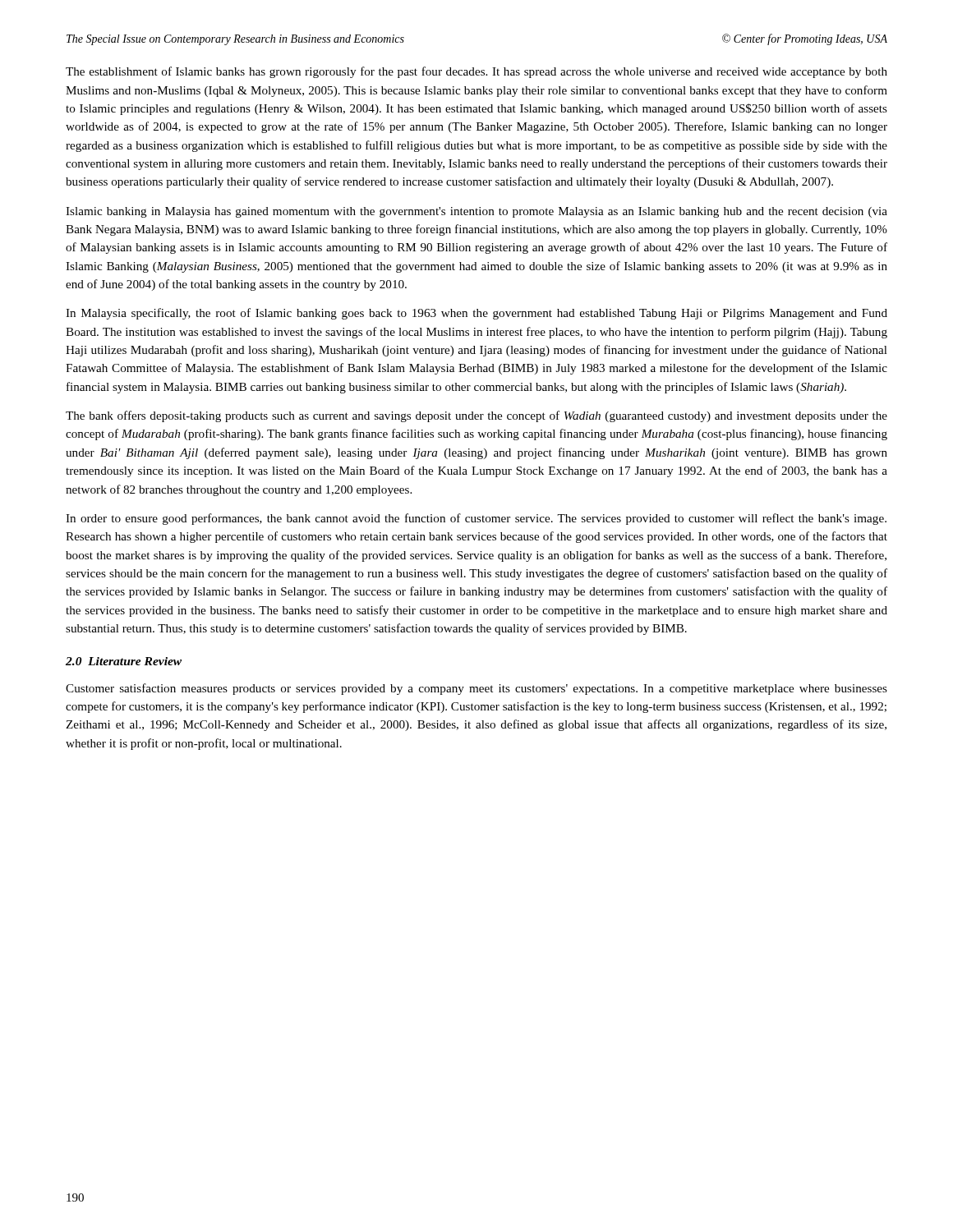The height and width of the screenshot is (1232, 953).
Task: Select the section header containing "2.0 Literature Review"
Action: [124, 661]
